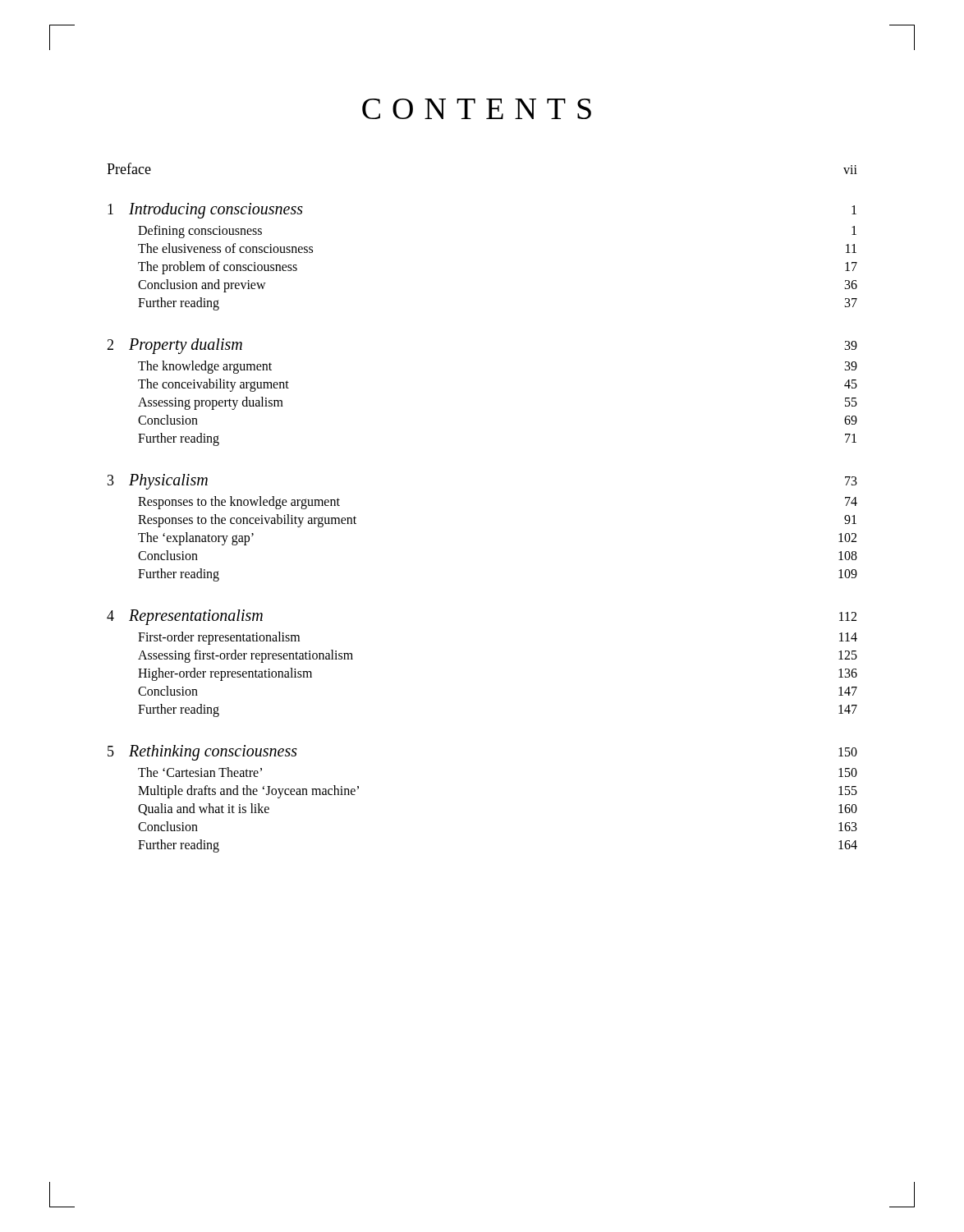Navigate to the text starting "Preface vii"
This screenshot has height=1232, width=964.
tap(129, 168)
